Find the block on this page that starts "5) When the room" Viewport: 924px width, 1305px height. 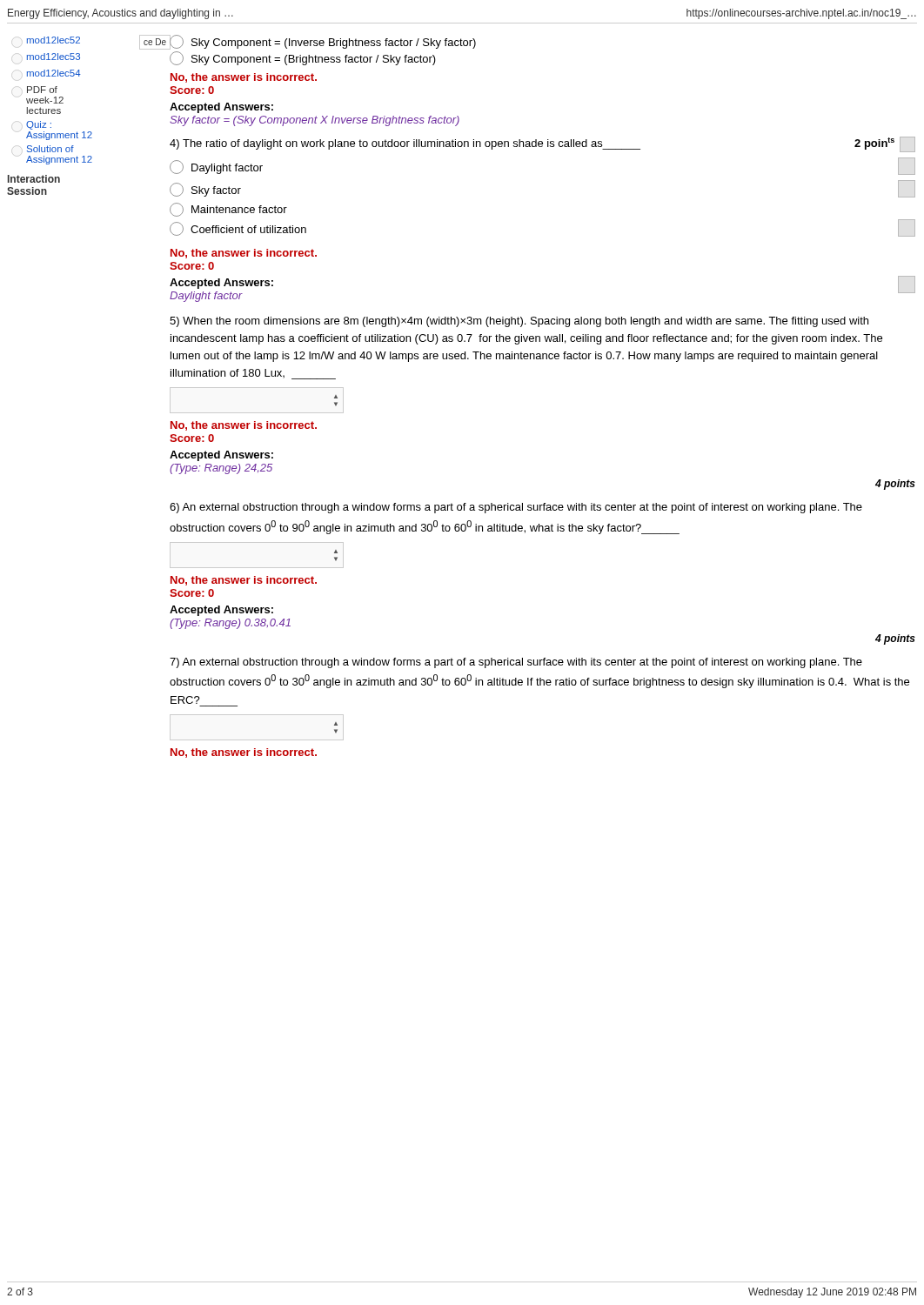[x=526, y=347]
